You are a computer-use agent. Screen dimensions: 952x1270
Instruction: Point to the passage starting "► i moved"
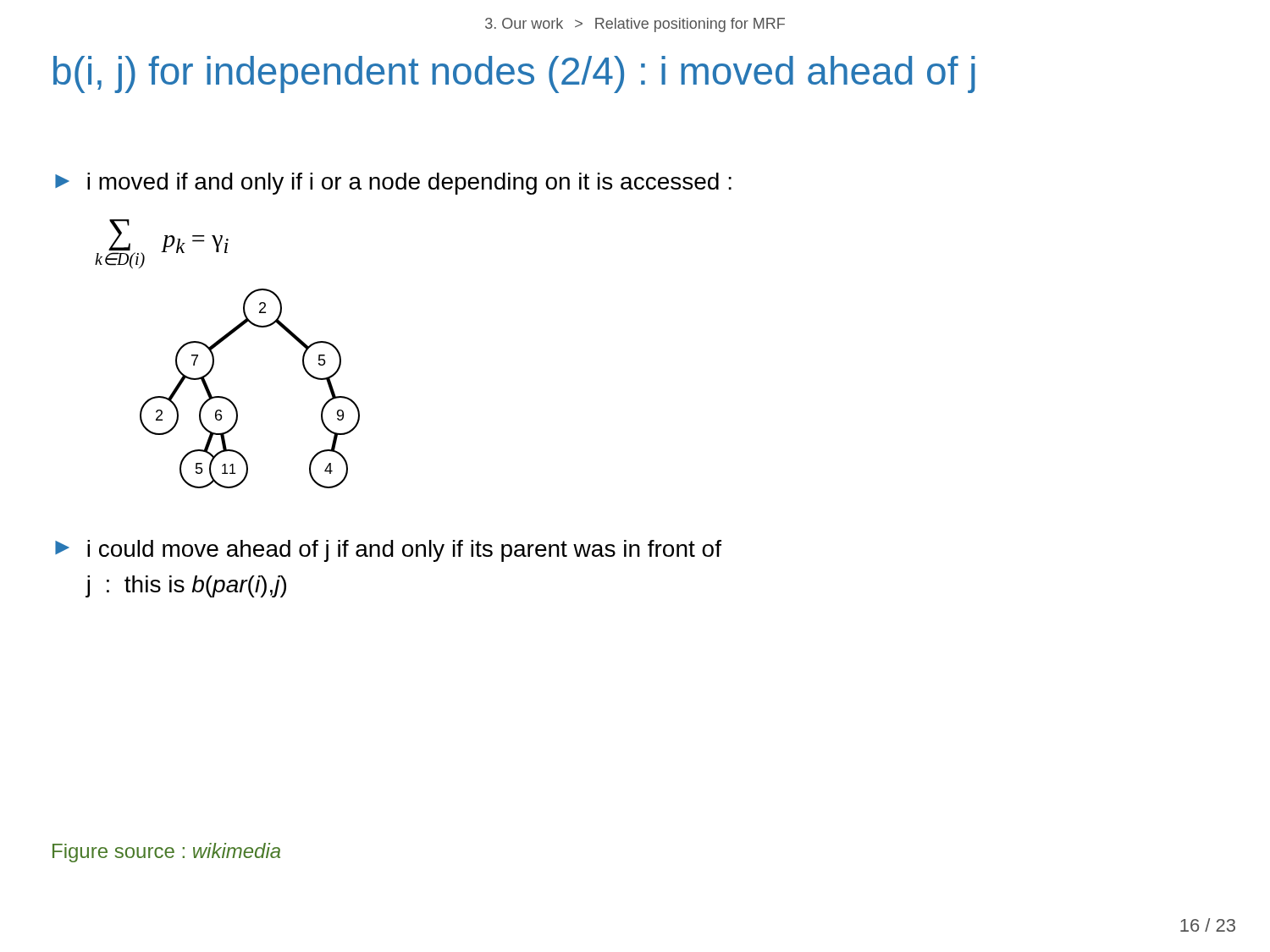click(392, 182)
